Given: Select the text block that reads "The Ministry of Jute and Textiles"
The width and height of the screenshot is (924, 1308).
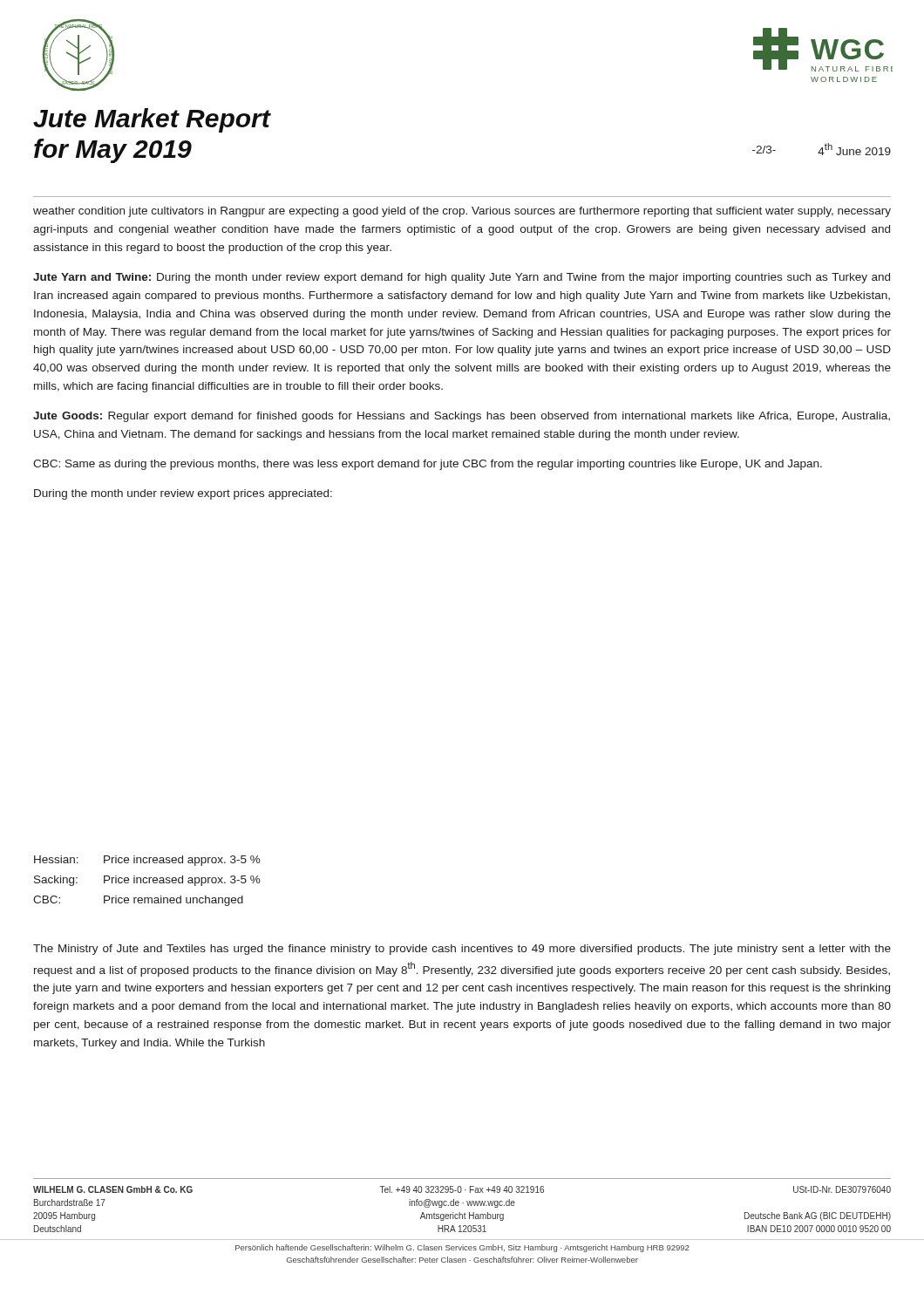Looking at the screenshot, I should 462,996.
